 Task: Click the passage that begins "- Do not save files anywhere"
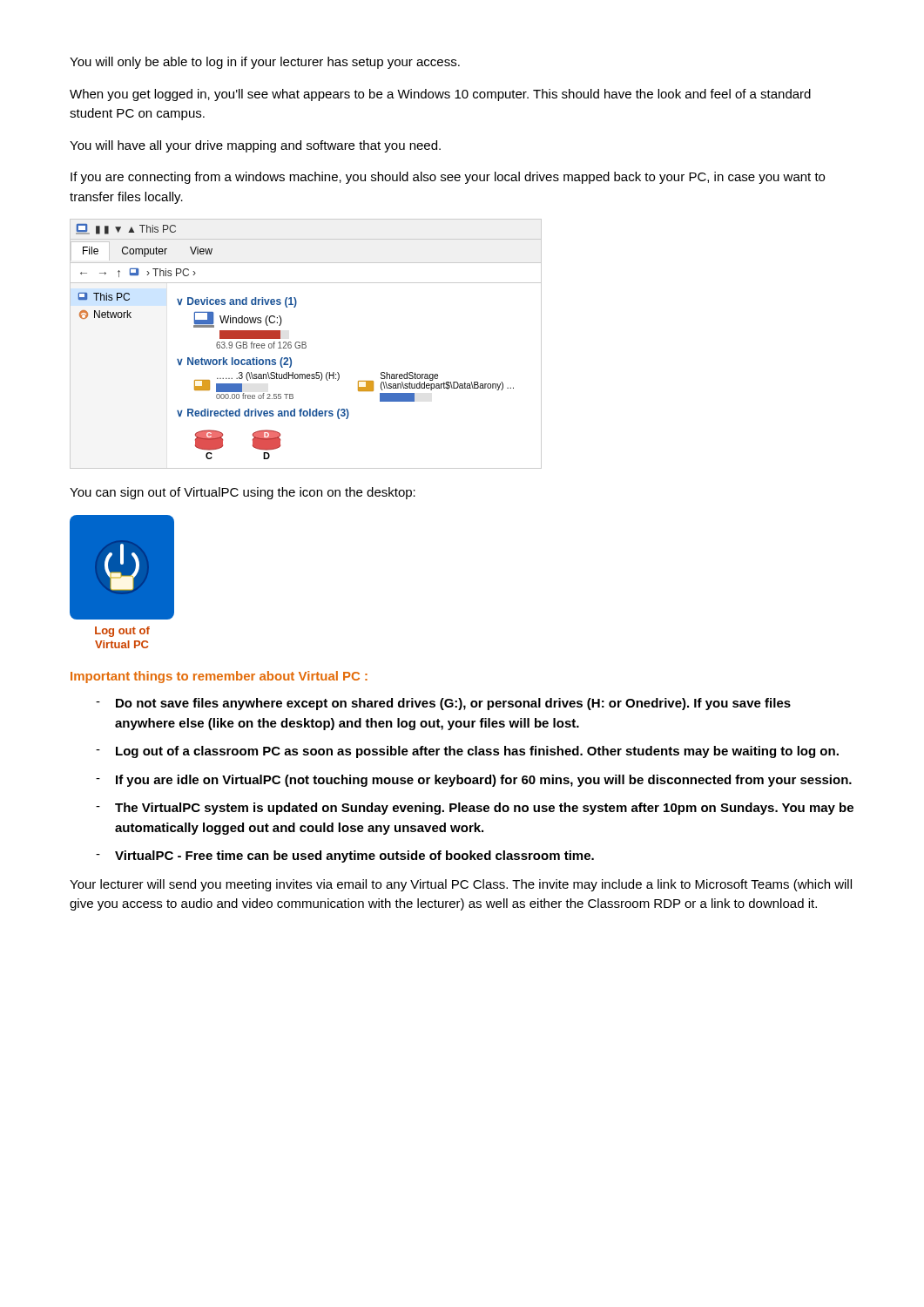[x=475, y=713]
